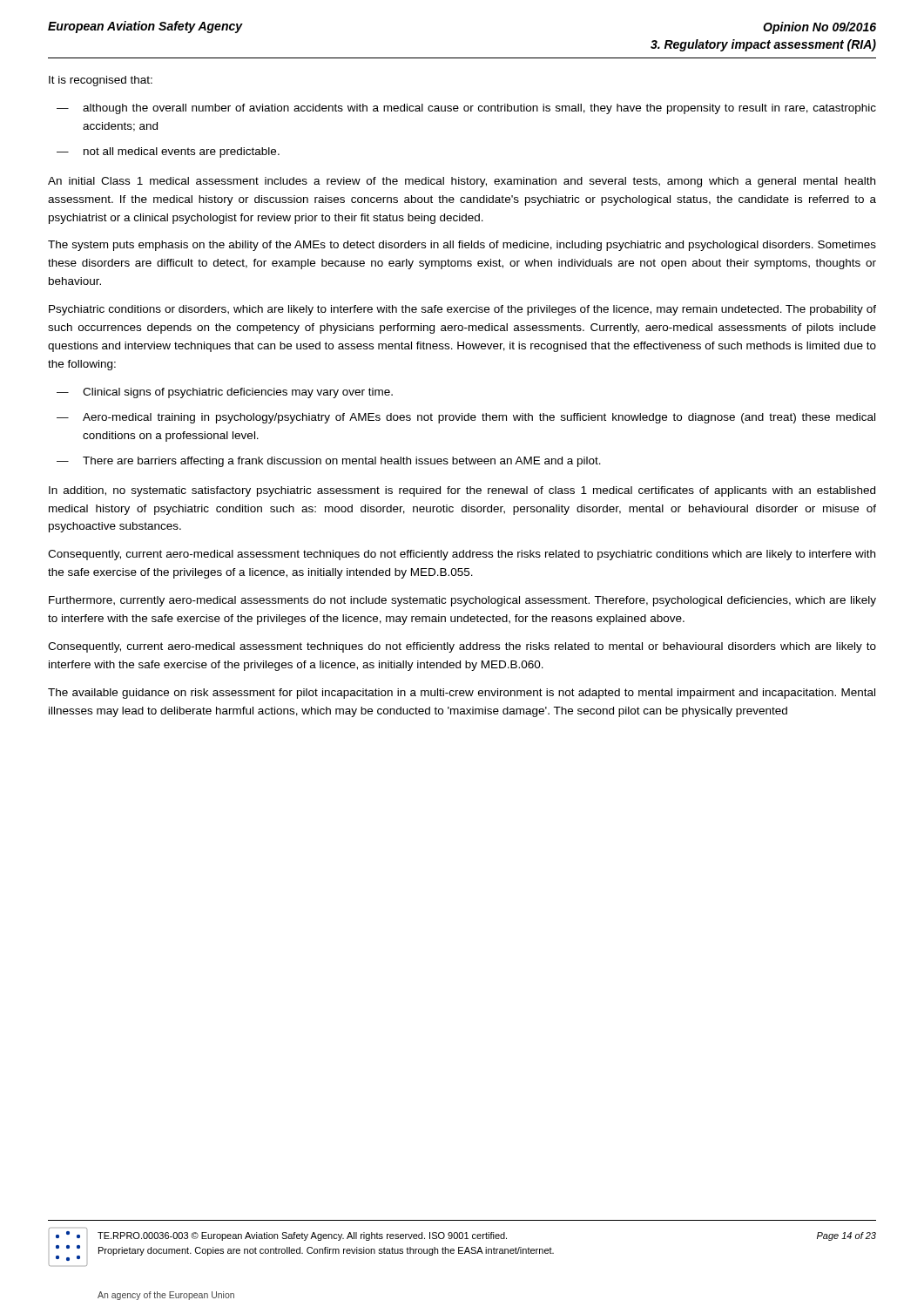Select the text starting "— not all medical events are predictable."
924x1307 pixels.
pos(168,152)
